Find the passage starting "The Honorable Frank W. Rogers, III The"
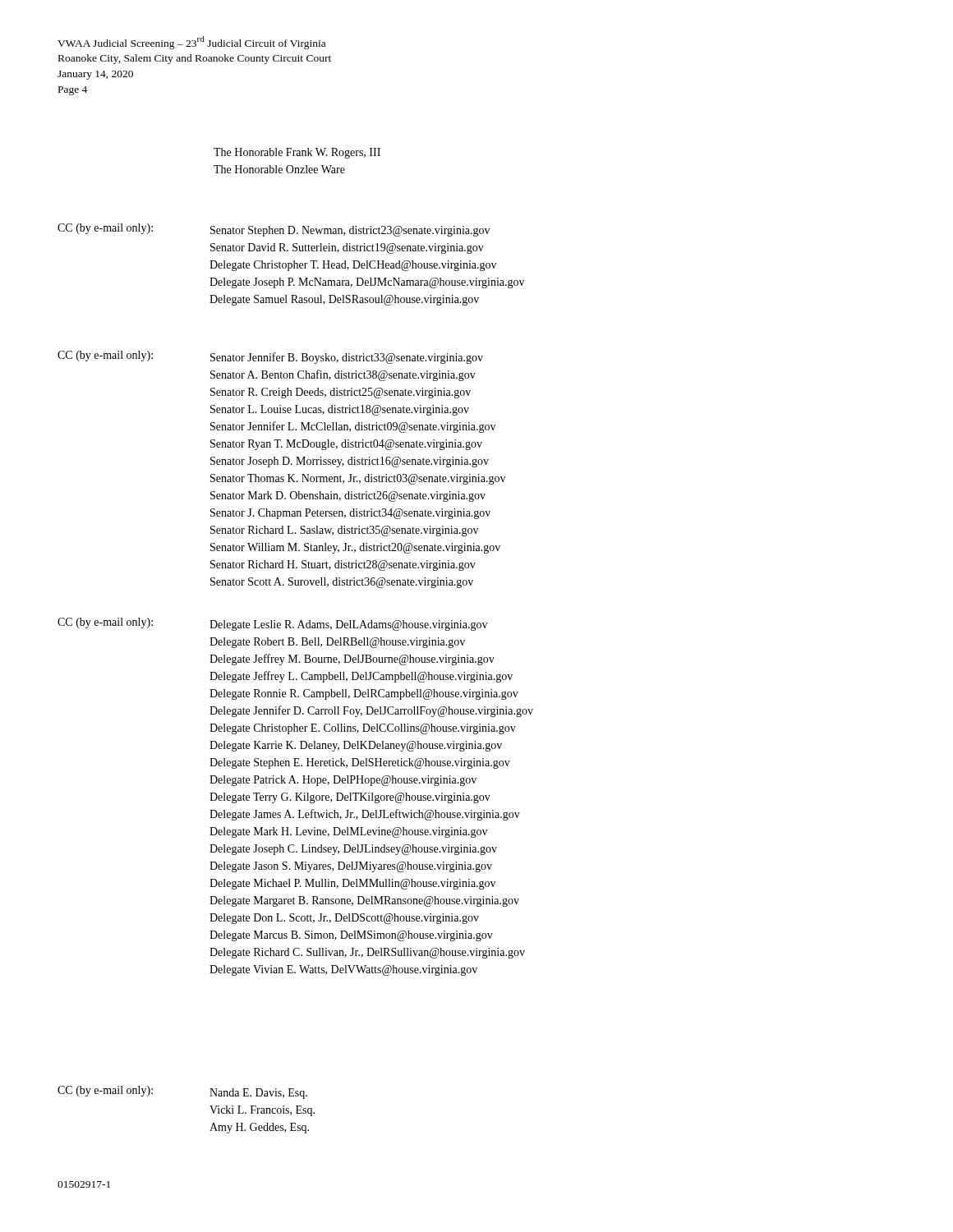The width and height of the screenshot is (953, 1232). 297,161
